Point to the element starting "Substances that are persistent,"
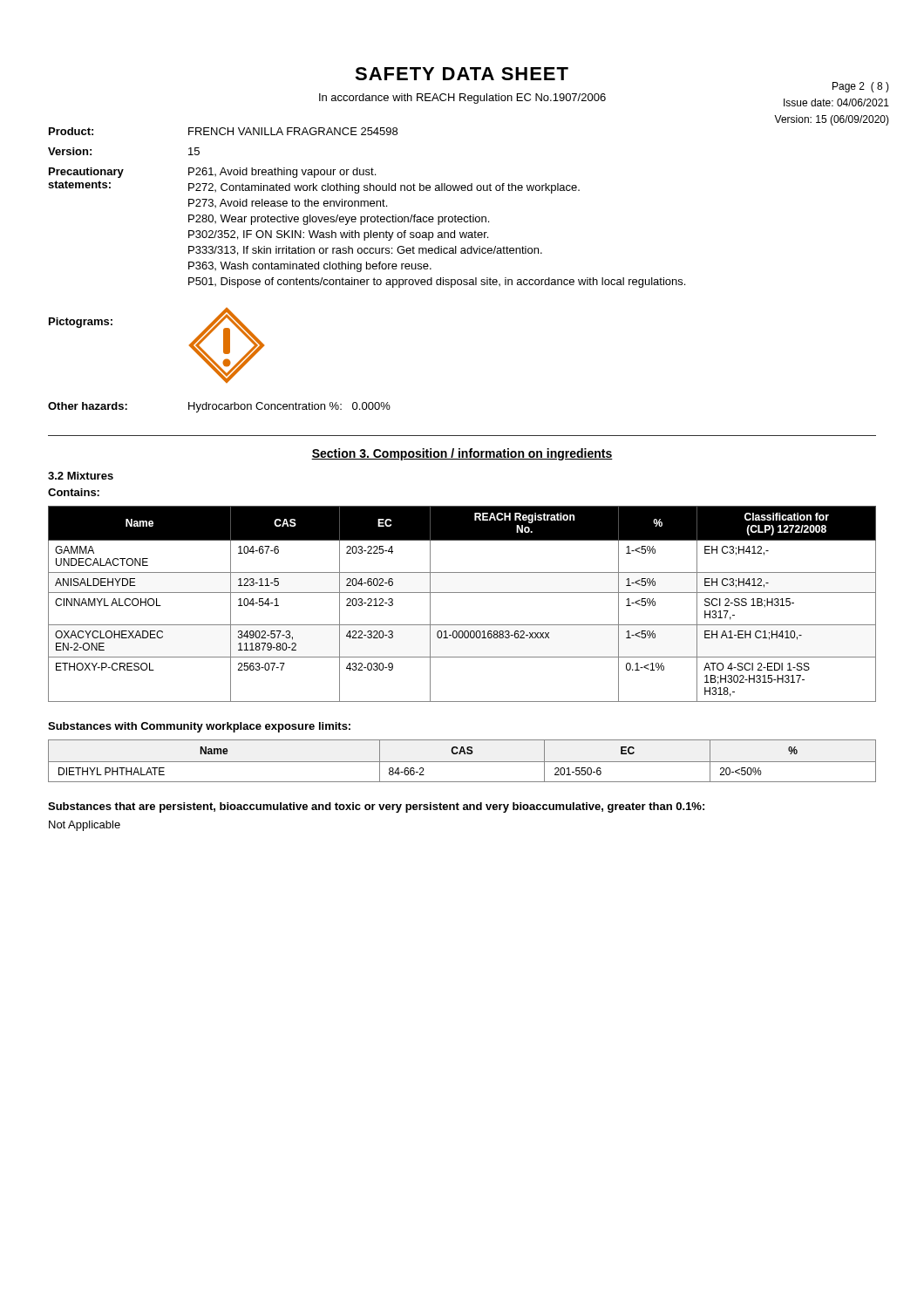This screenshot has width=924, height=1308. coord(377,806)
